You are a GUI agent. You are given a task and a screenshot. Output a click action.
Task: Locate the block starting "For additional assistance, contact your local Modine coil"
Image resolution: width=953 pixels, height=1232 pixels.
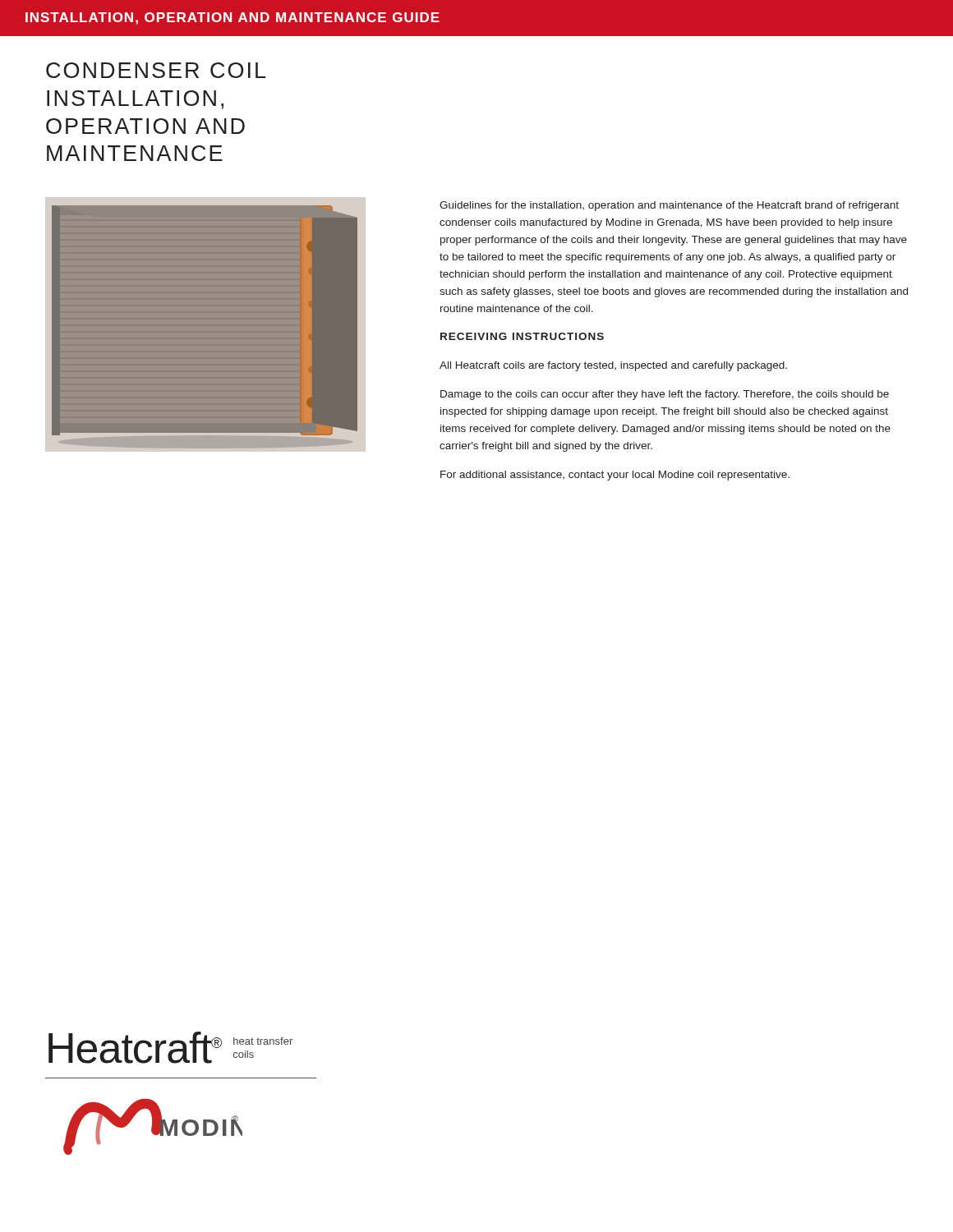(676, 475)
